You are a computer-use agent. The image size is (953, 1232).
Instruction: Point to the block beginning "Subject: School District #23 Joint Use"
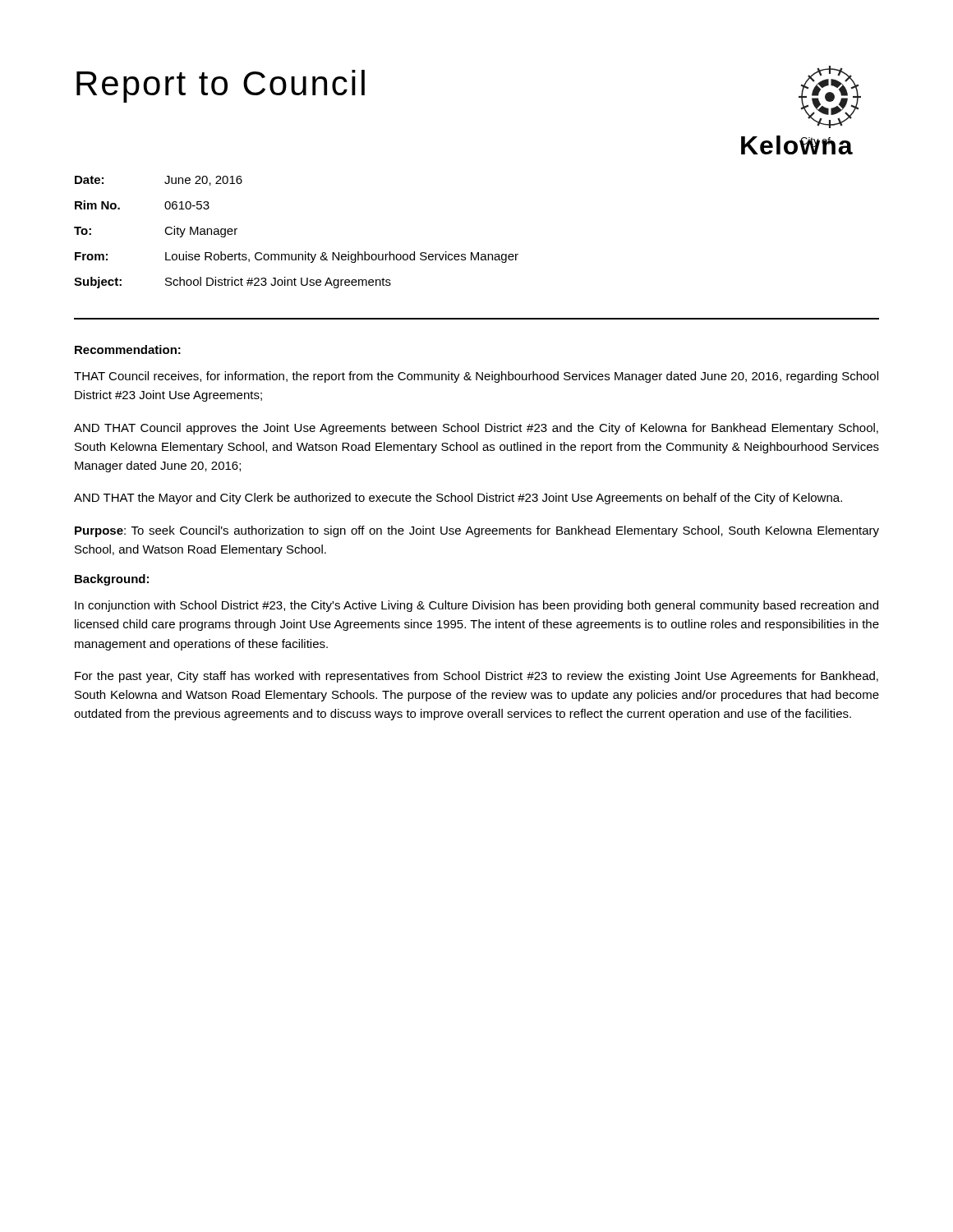pos(232,283)
